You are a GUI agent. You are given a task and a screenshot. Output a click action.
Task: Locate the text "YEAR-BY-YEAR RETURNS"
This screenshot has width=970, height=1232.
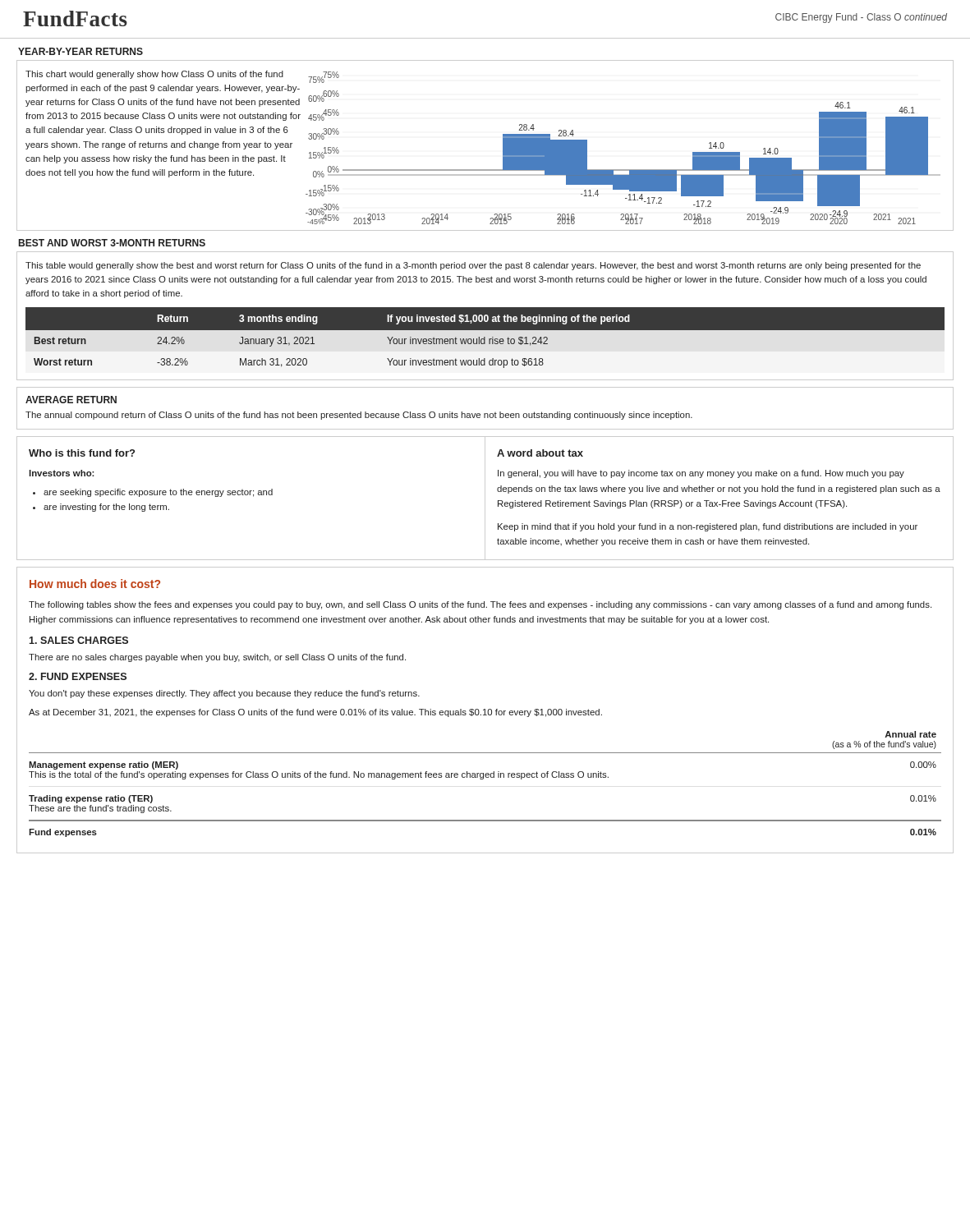pos(80,52)
